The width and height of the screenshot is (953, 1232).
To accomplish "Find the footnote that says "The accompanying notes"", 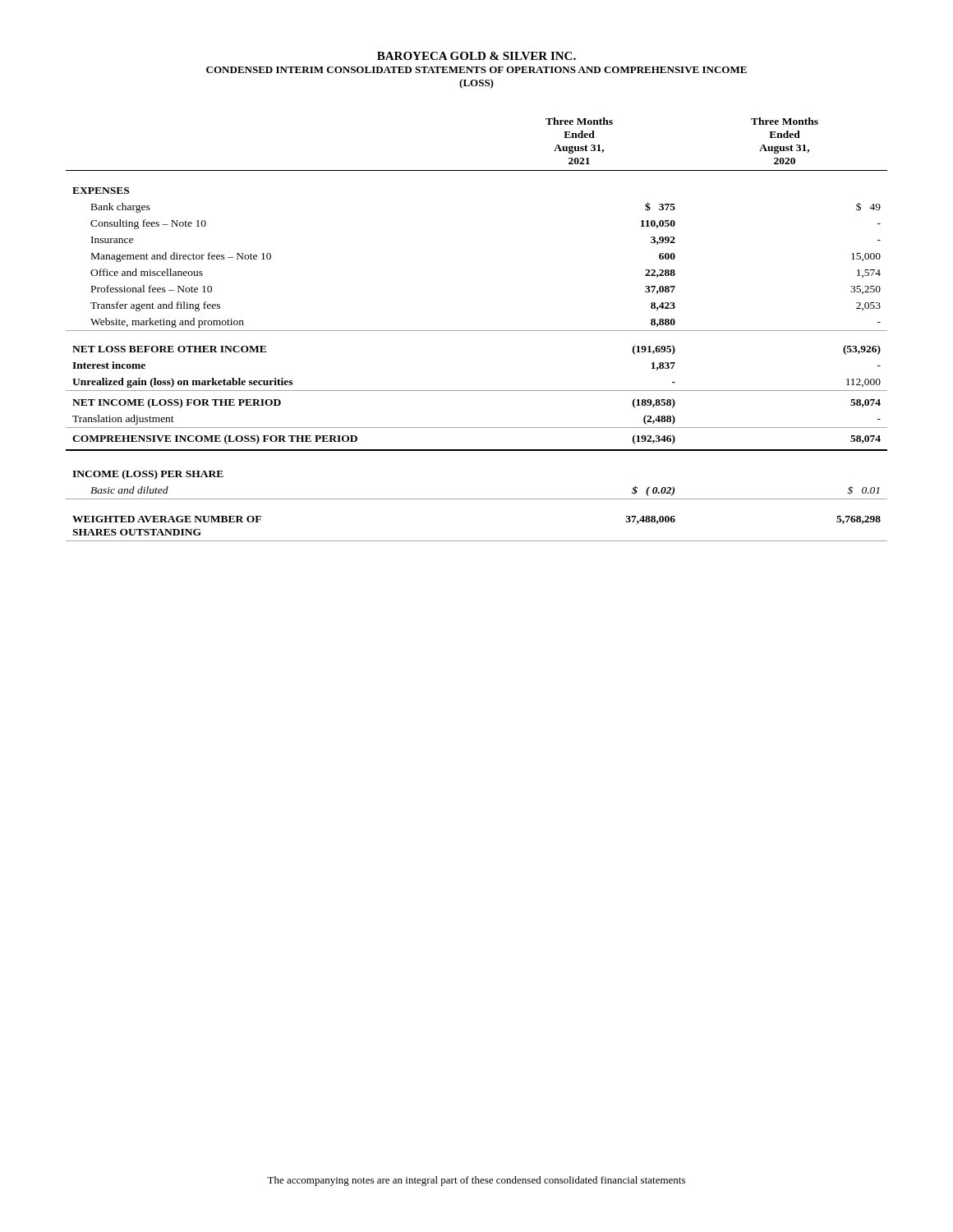I will pos(476,1180).
